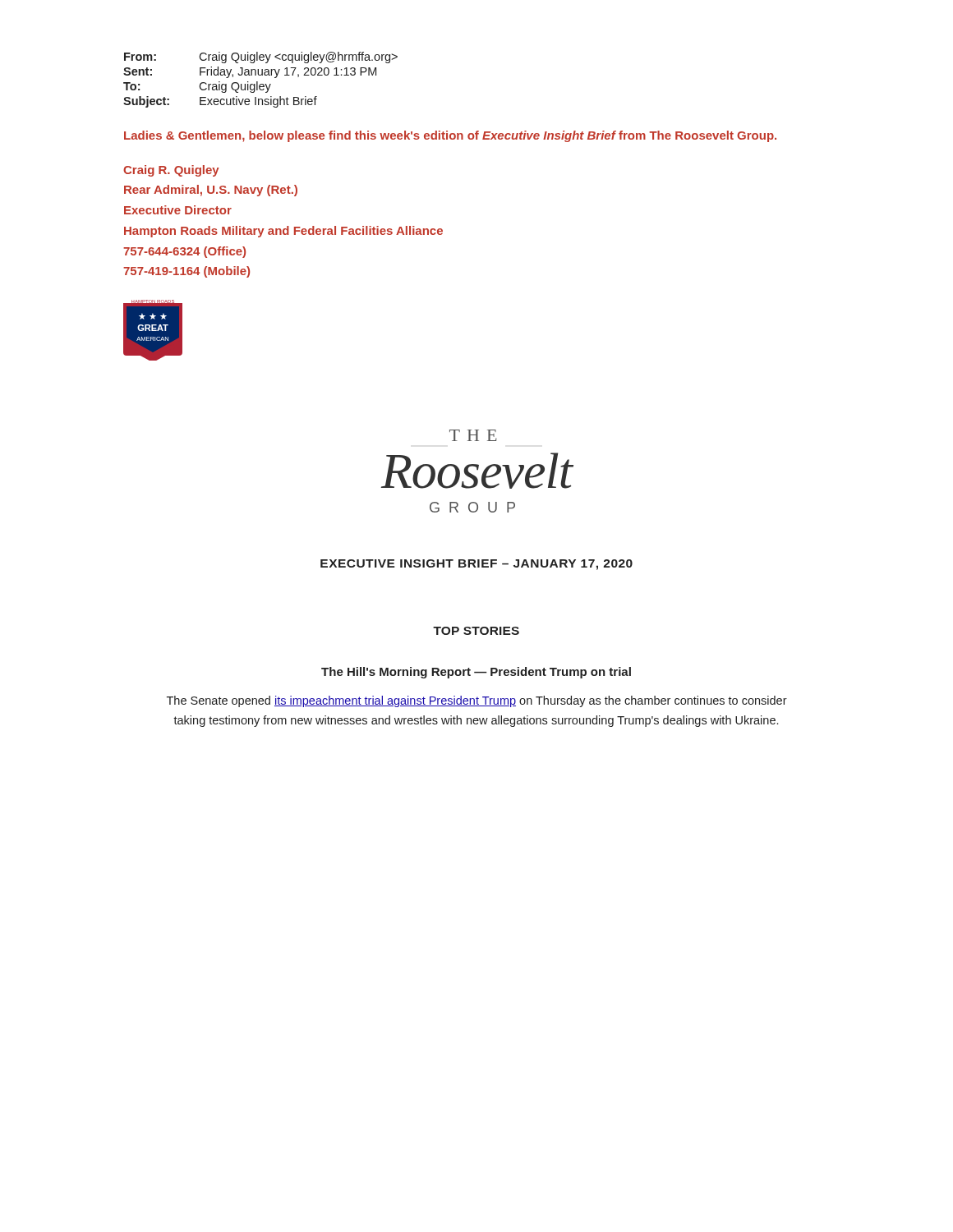
Task: Locate the title
Action: tap(476, 563)
